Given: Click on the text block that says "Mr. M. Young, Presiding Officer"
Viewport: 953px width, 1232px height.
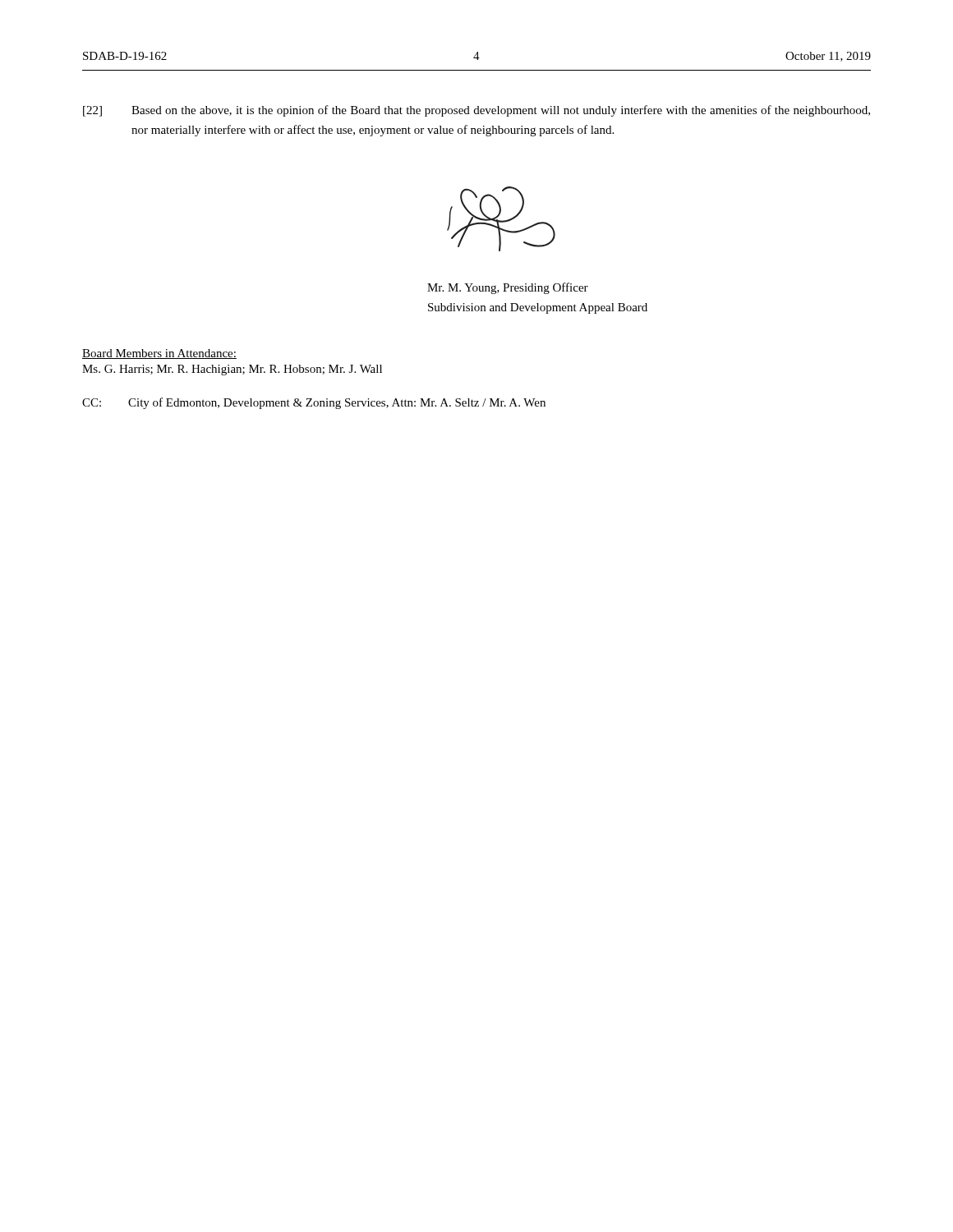Looking at the screenshot, I should (537, 297).
